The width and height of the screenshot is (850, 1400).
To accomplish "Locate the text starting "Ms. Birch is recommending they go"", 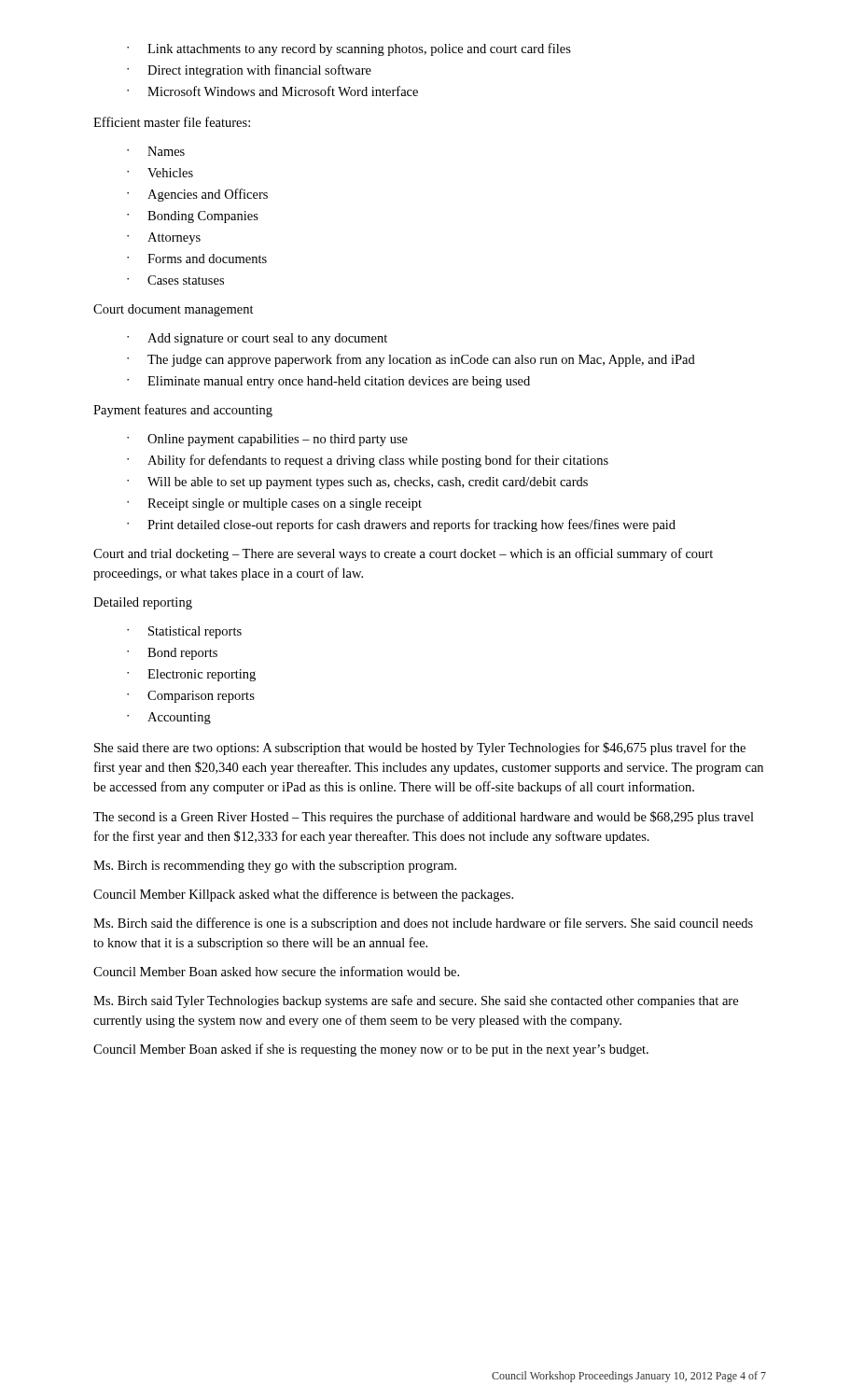I will pos(275,865).
